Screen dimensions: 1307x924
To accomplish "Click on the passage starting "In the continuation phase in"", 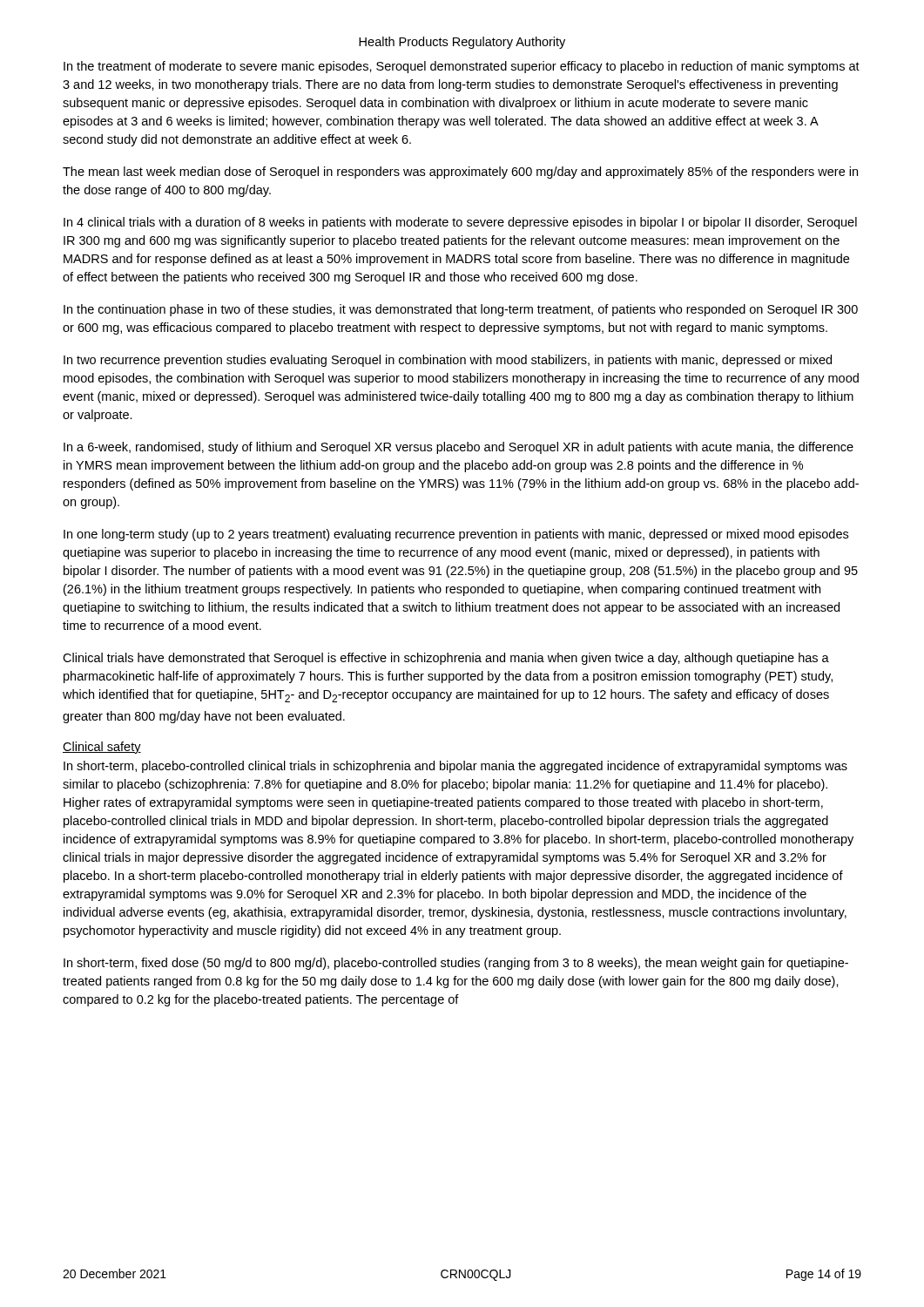I will [460, 319].
